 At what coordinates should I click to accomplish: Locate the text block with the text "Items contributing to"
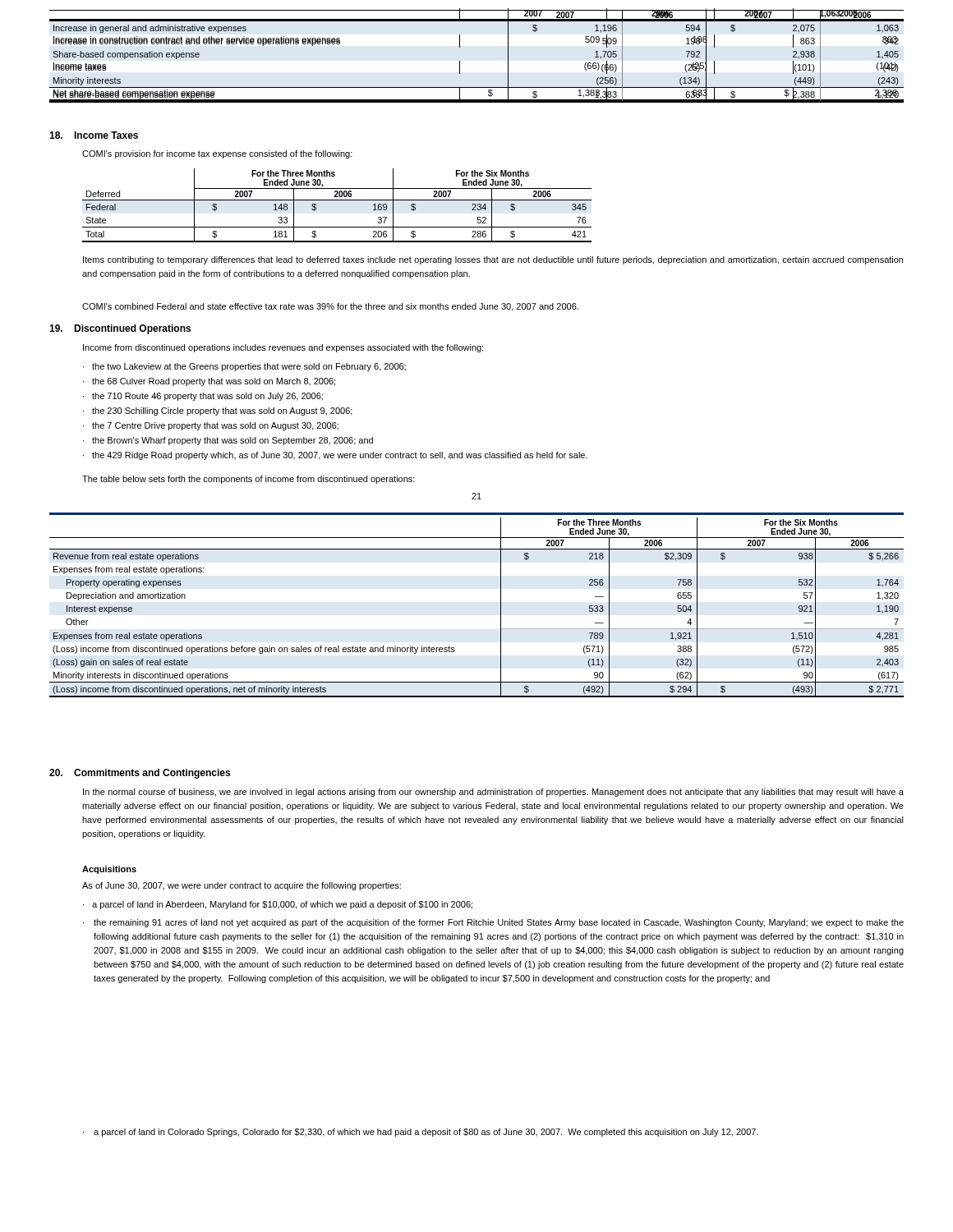pos(493,266)
